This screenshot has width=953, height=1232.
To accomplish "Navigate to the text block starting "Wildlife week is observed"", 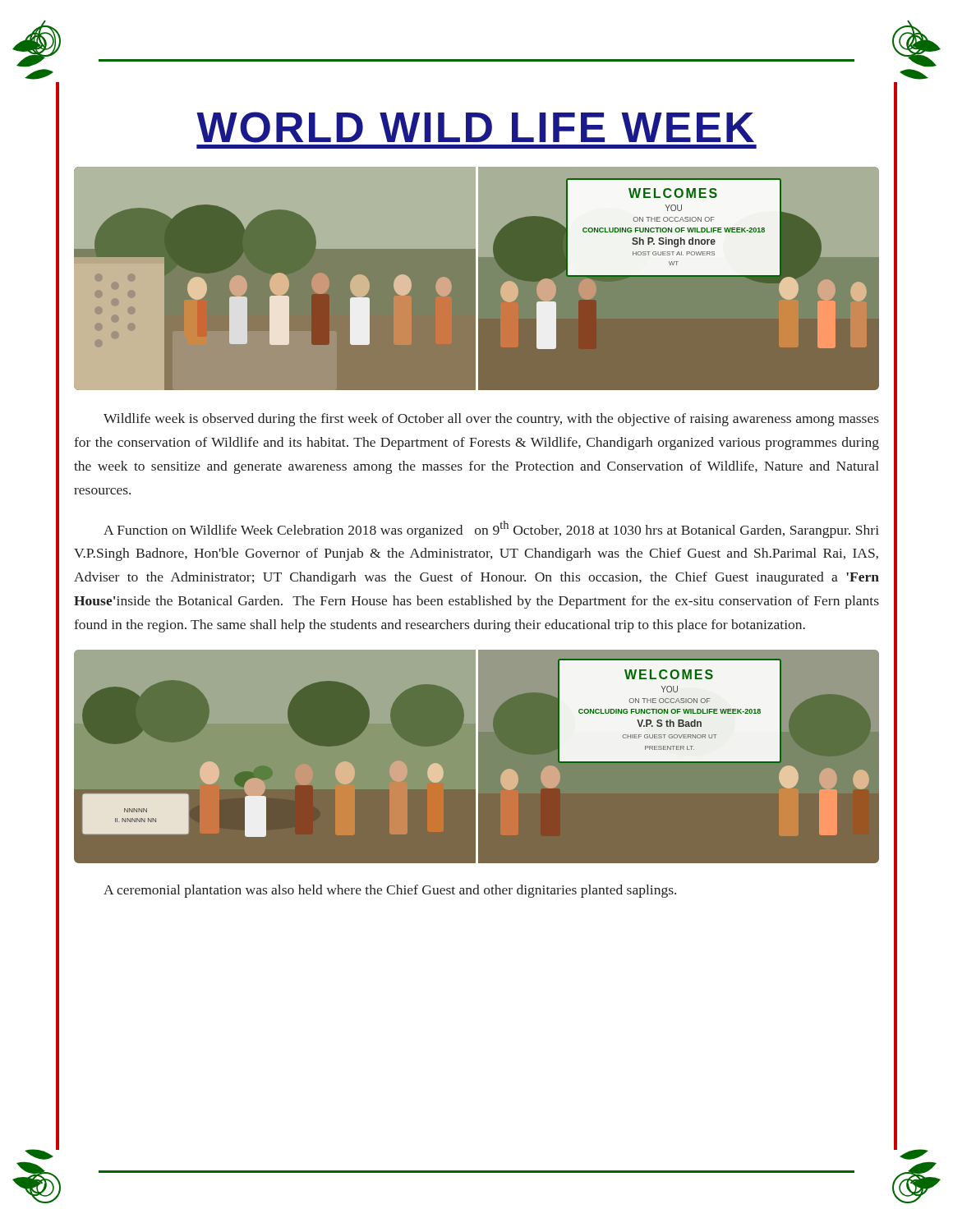I will 476,454.
